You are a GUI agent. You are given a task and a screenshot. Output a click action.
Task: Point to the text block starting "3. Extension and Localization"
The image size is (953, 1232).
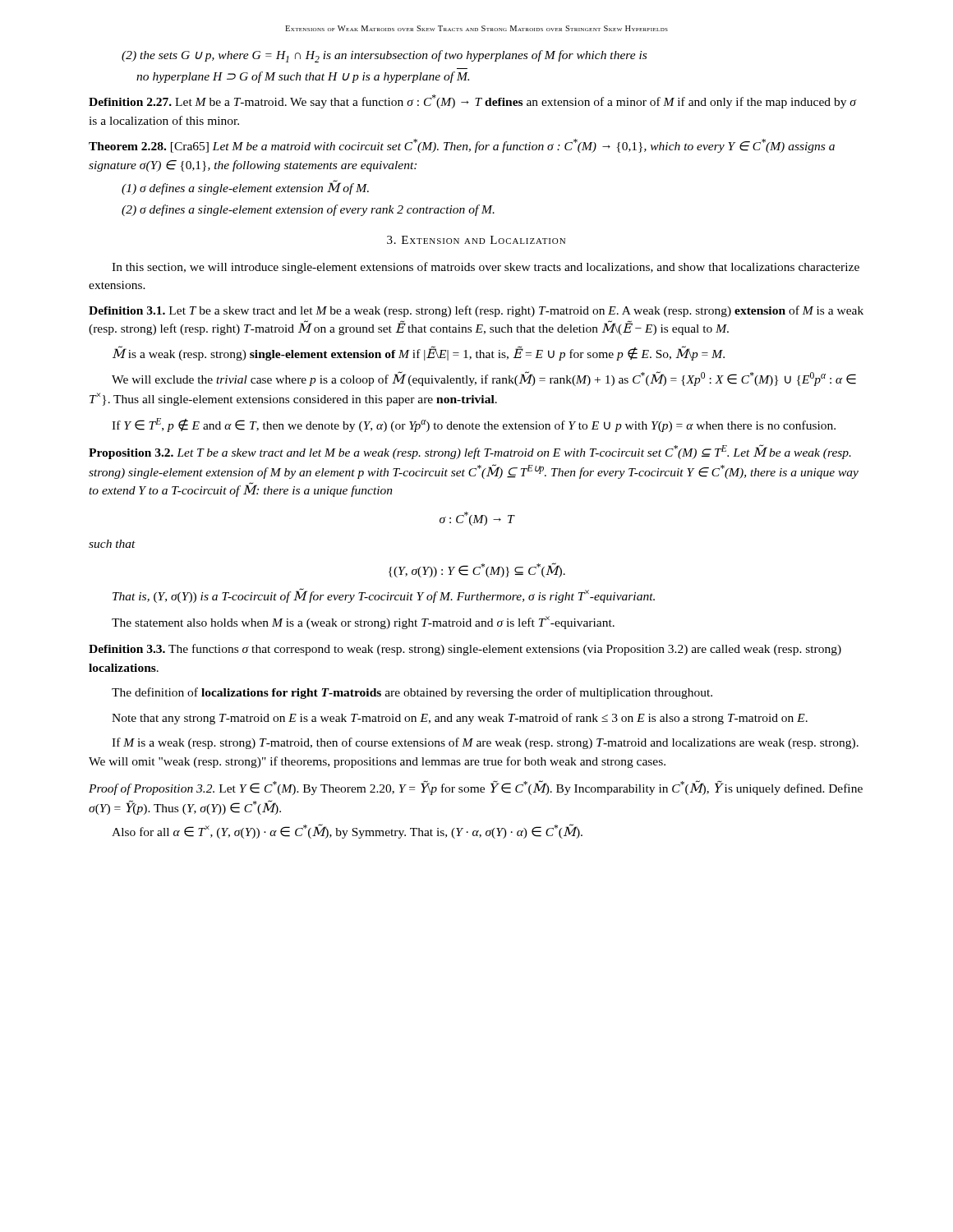(476, 240)
